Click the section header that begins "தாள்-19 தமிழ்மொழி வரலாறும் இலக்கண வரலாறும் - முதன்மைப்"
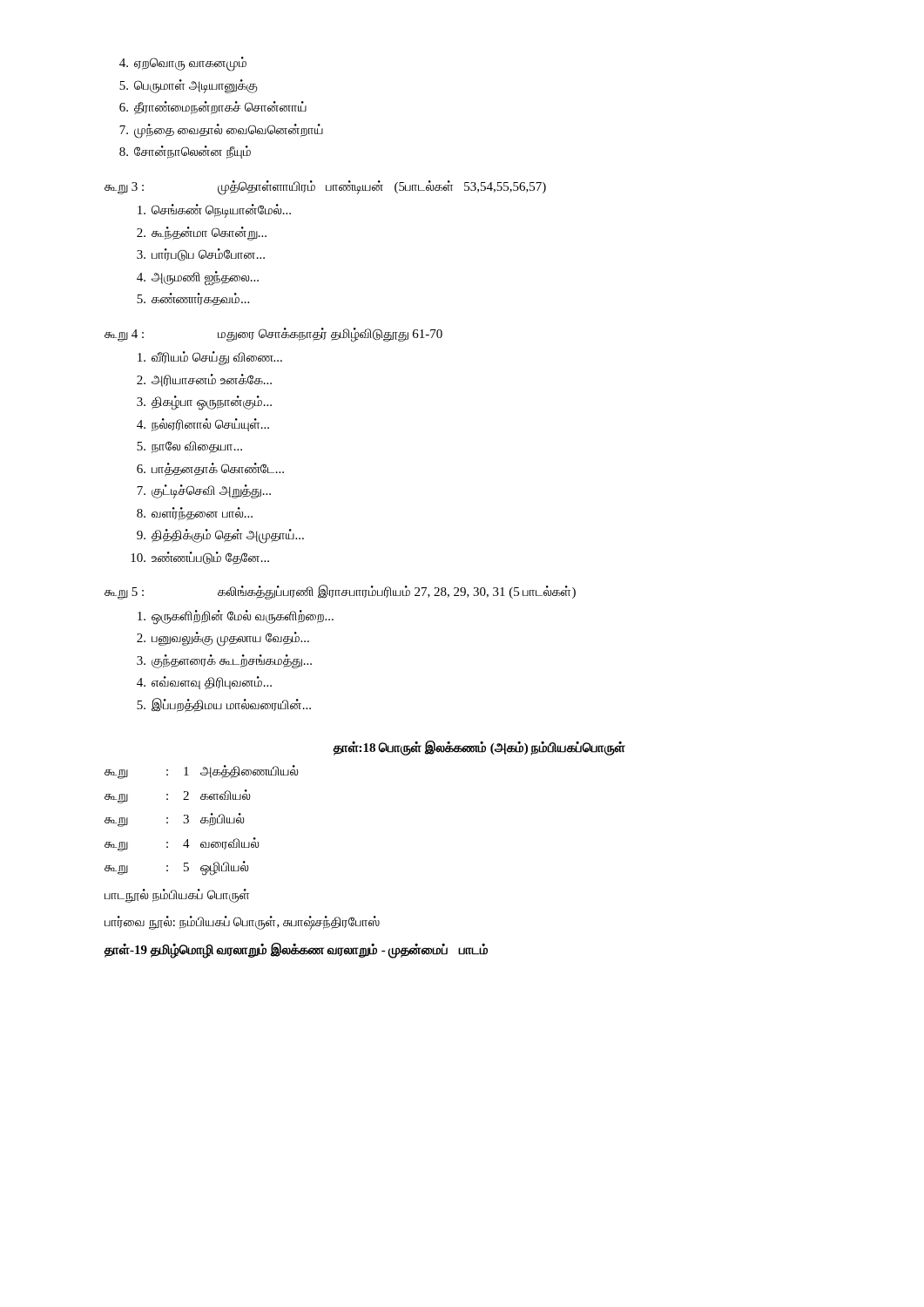This screenshot has width=924, height=1307. (x=296, y=949)
